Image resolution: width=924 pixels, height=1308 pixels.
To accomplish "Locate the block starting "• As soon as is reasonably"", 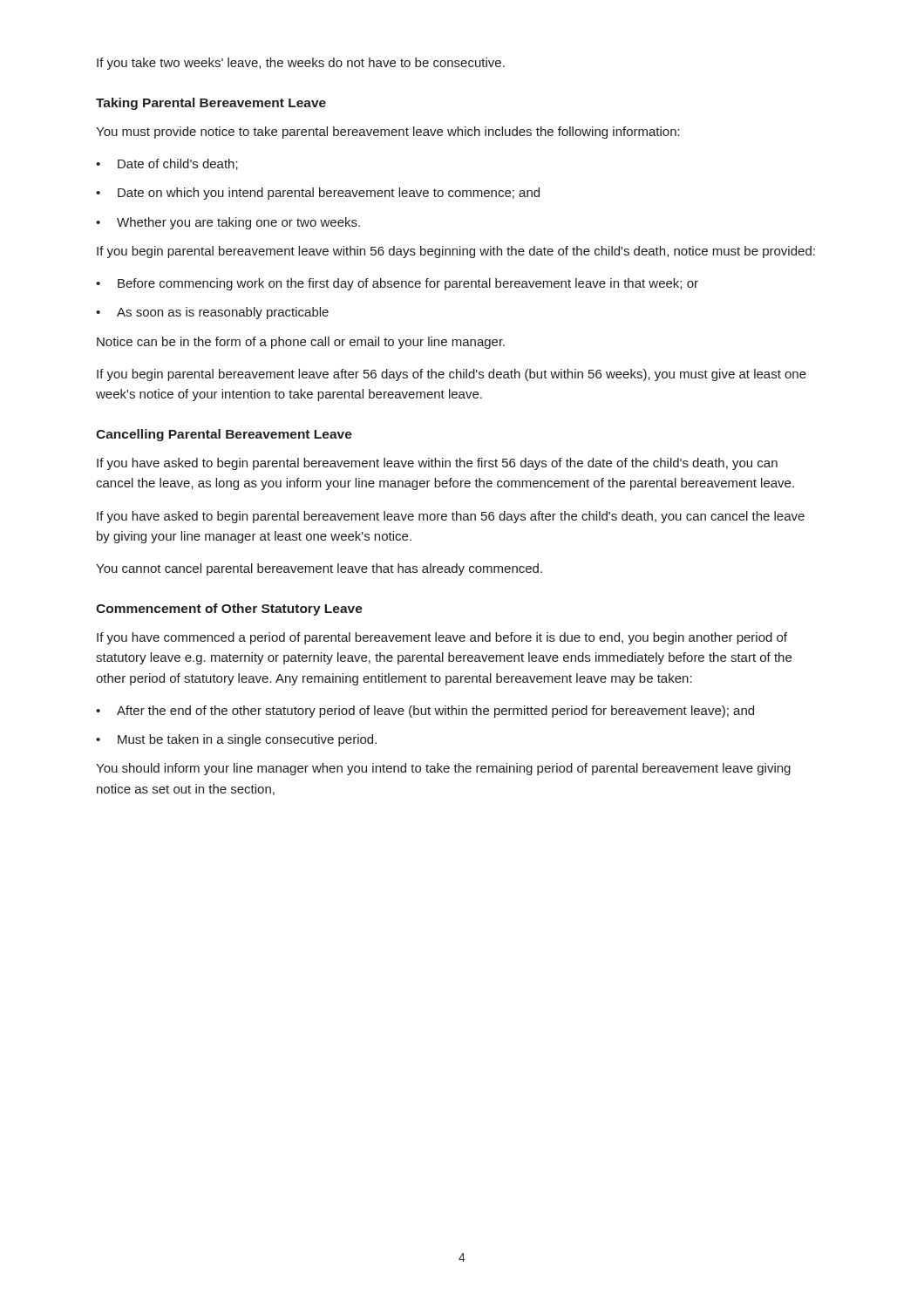I will point(212,313).
